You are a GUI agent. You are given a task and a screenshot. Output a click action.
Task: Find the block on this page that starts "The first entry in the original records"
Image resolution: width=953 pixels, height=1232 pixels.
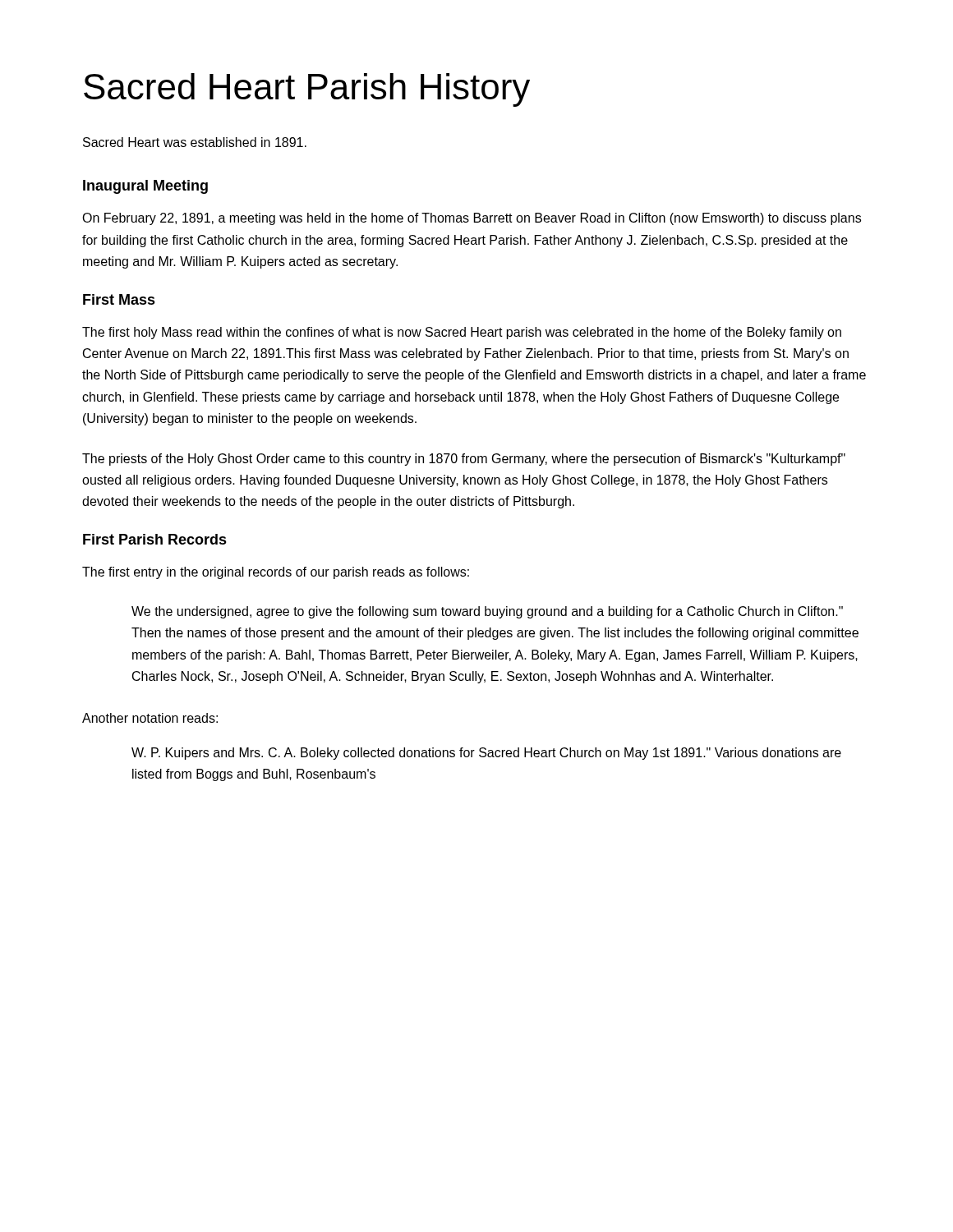(x=476, y=572)
